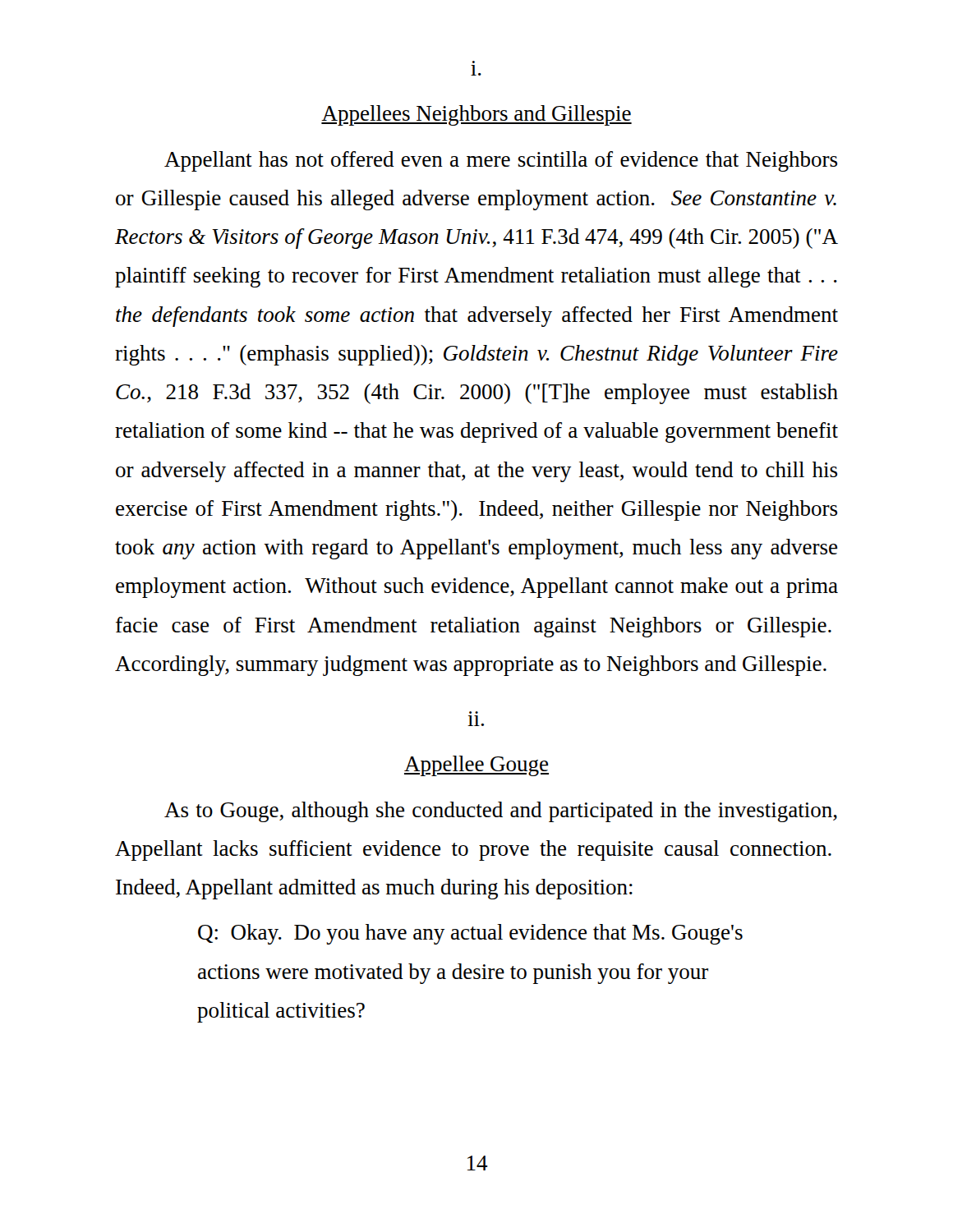The image size is (953, 1232).
Task: Click on the text block starting "Appellant has not"
Action: 501,161
